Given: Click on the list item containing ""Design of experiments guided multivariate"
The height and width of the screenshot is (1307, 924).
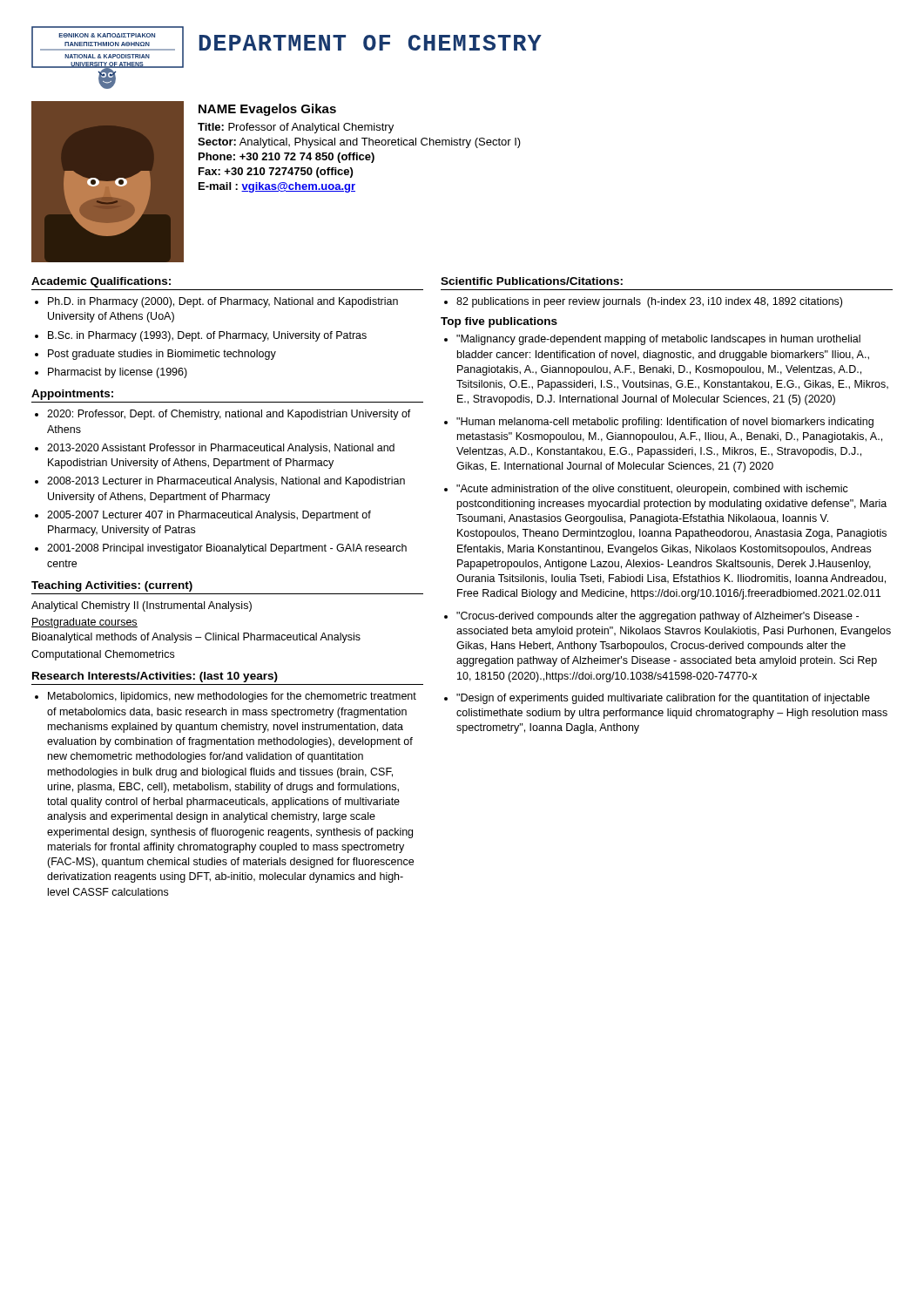Looking at the screenshot, I should click(672, 713).
